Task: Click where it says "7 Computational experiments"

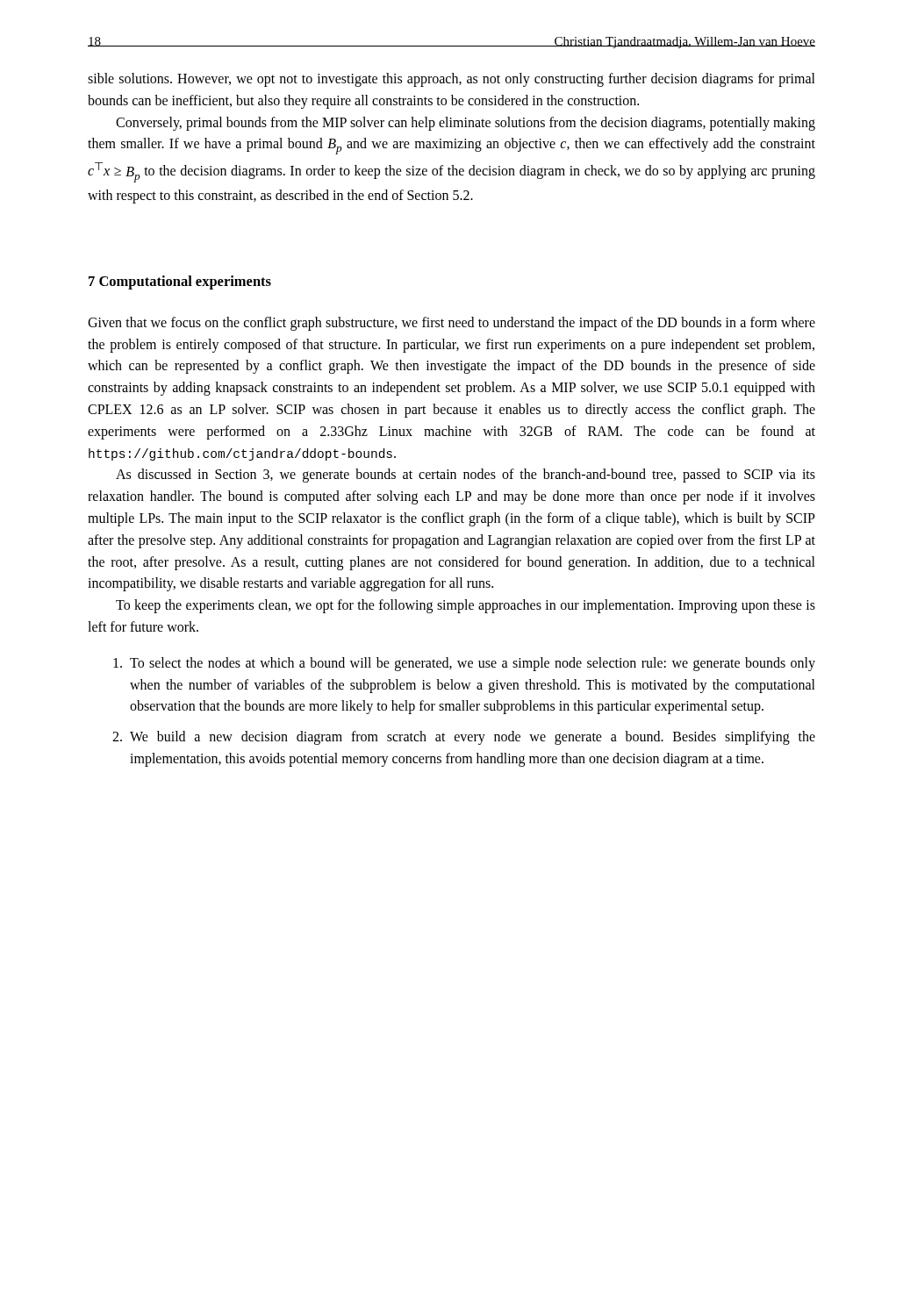Action: (179, 281)
